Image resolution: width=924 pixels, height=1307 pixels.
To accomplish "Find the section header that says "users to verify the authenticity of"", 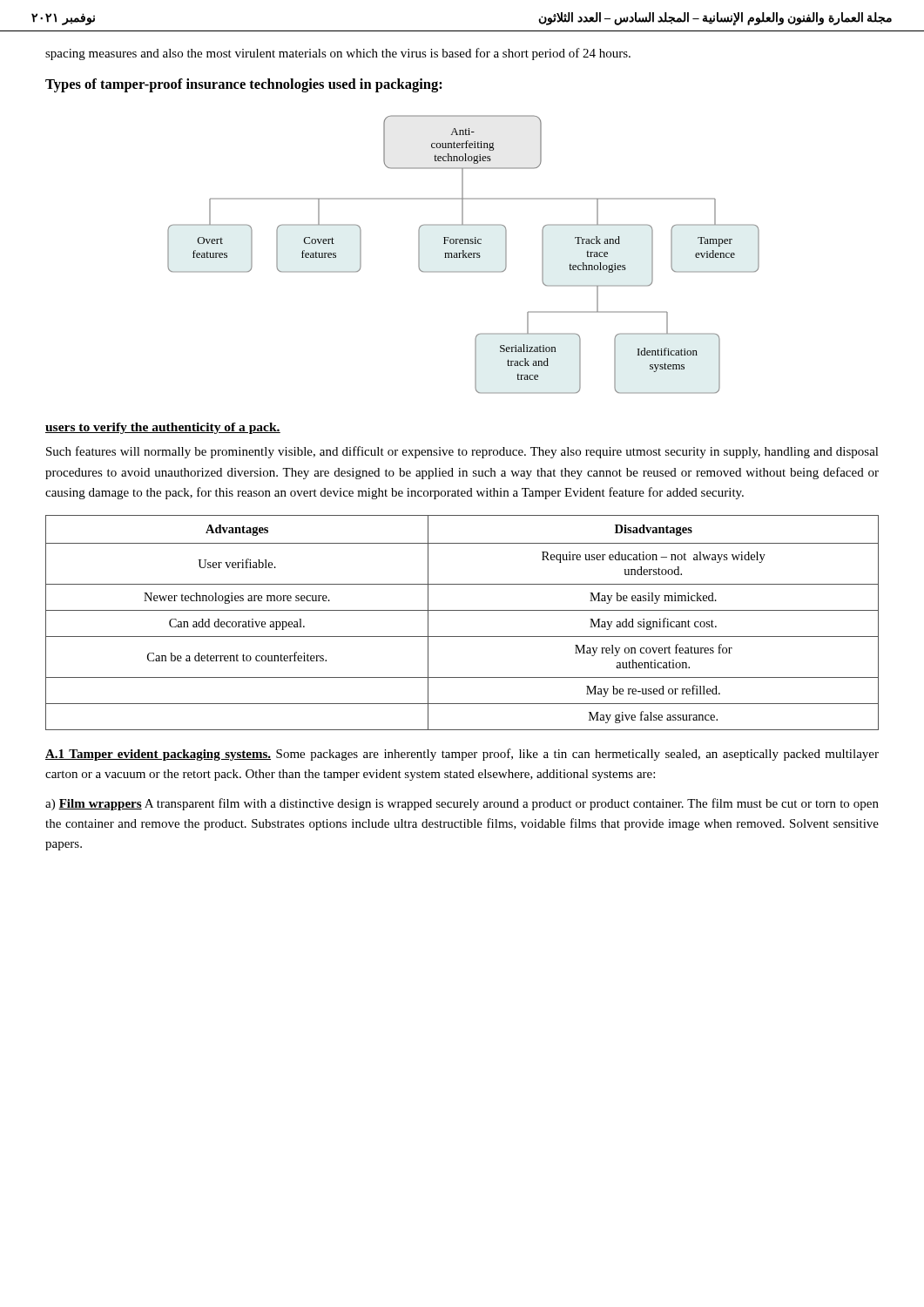I will point(163,427).
